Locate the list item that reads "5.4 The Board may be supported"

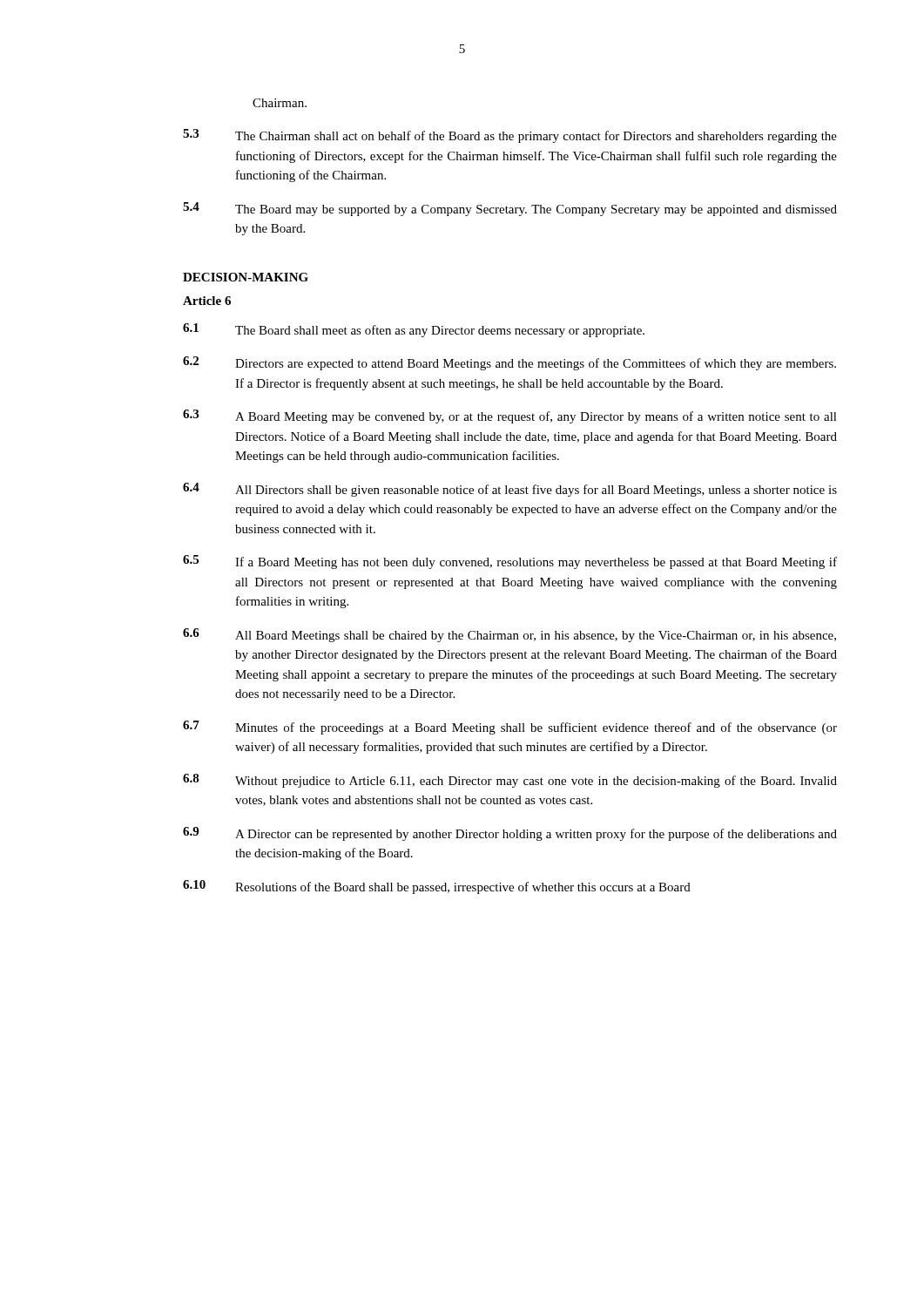pos(510,219)
